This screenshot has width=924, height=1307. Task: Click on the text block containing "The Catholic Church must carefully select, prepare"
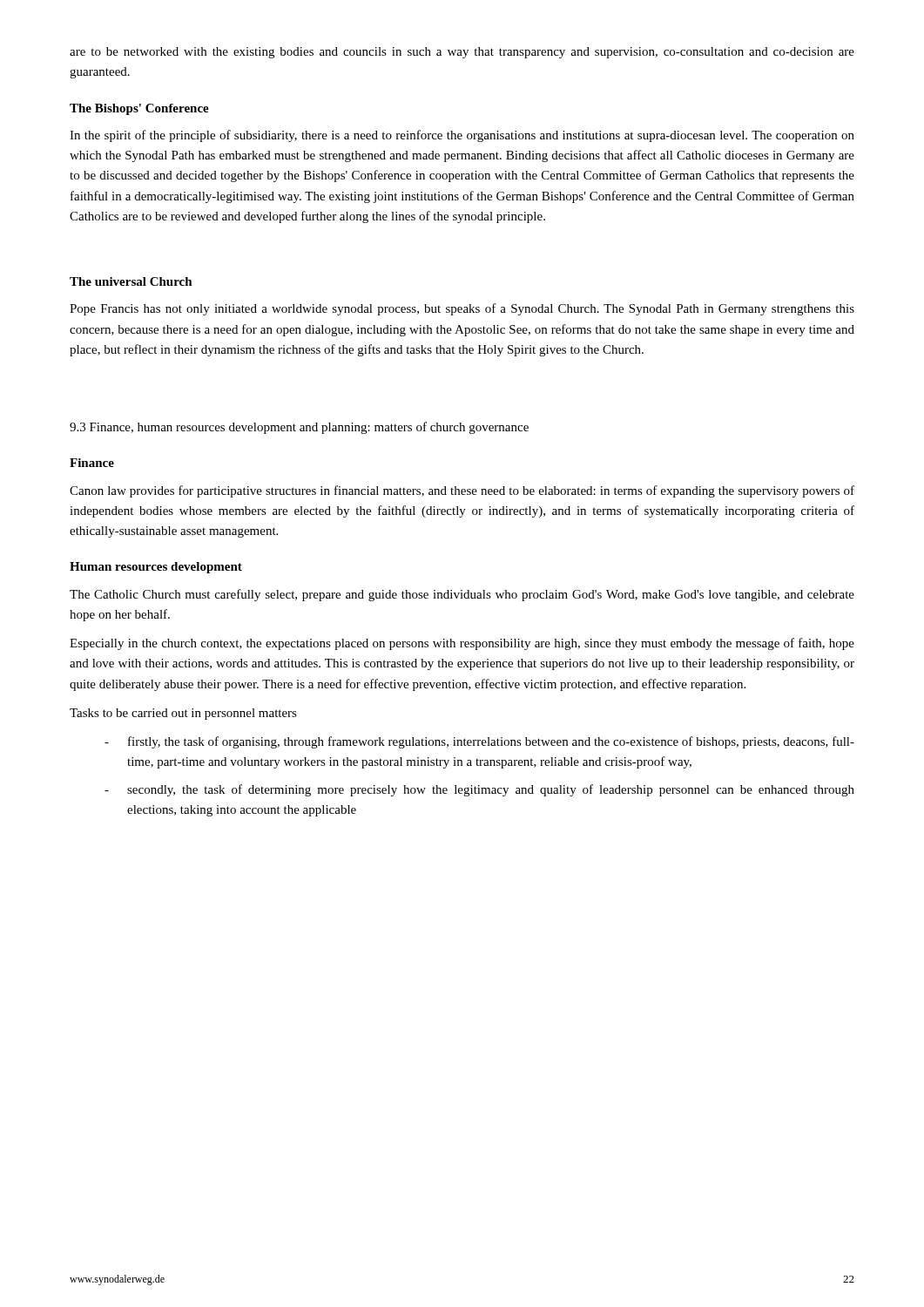(462, 604)
